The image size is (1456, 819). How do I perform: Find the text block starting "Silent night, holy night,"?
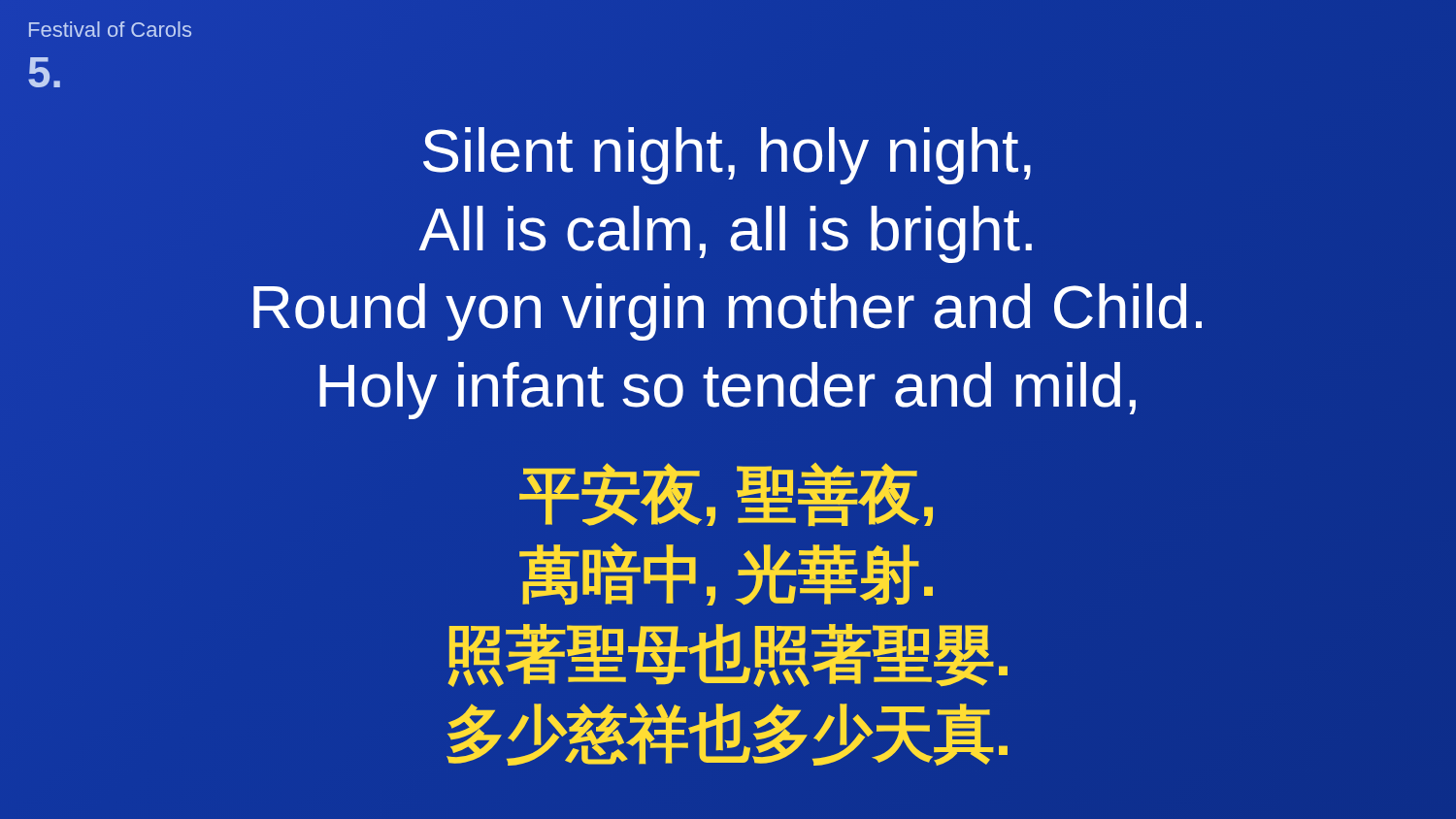tap(728, 268)
